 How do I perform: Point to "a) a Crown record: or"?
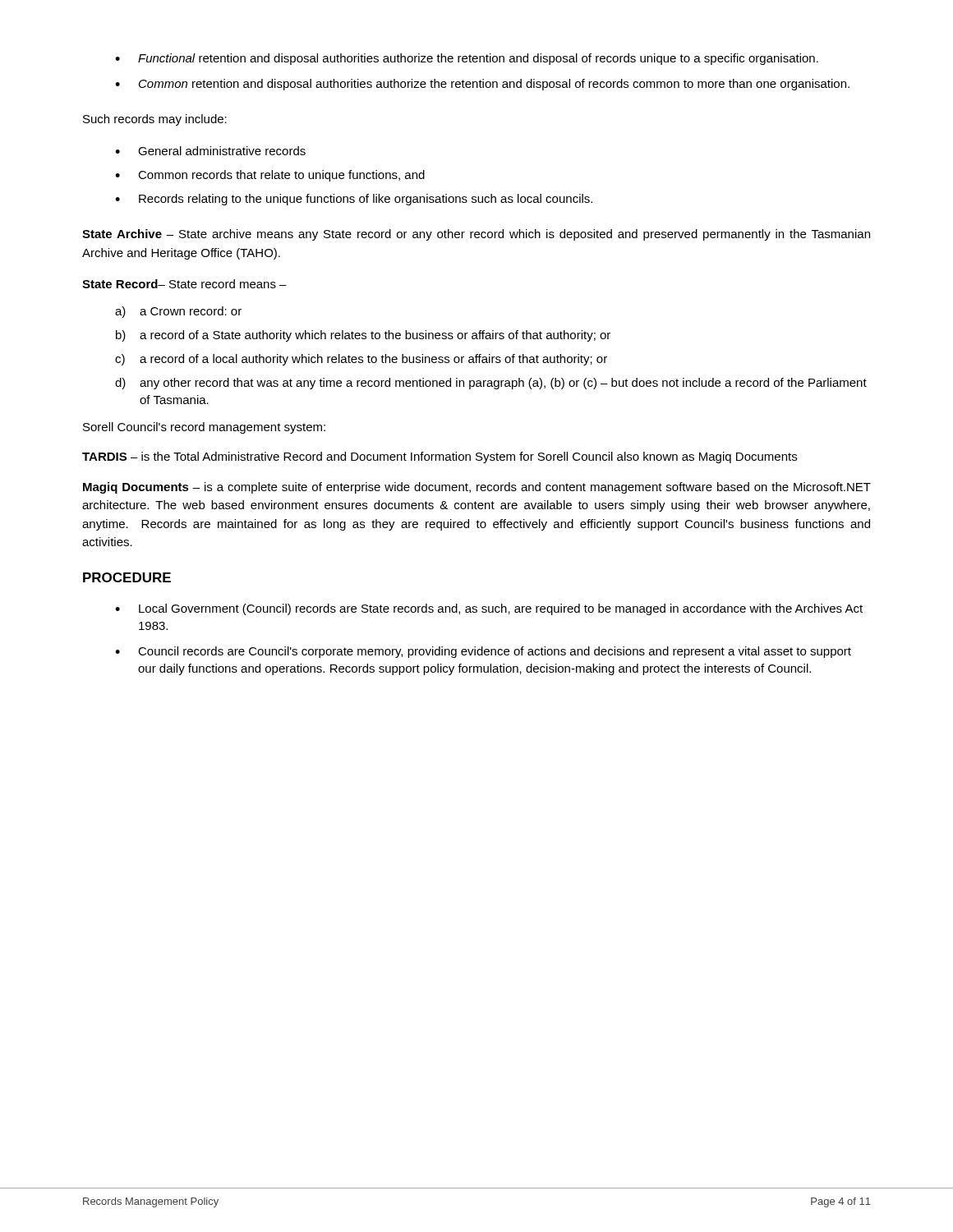[x=178, y=312]
